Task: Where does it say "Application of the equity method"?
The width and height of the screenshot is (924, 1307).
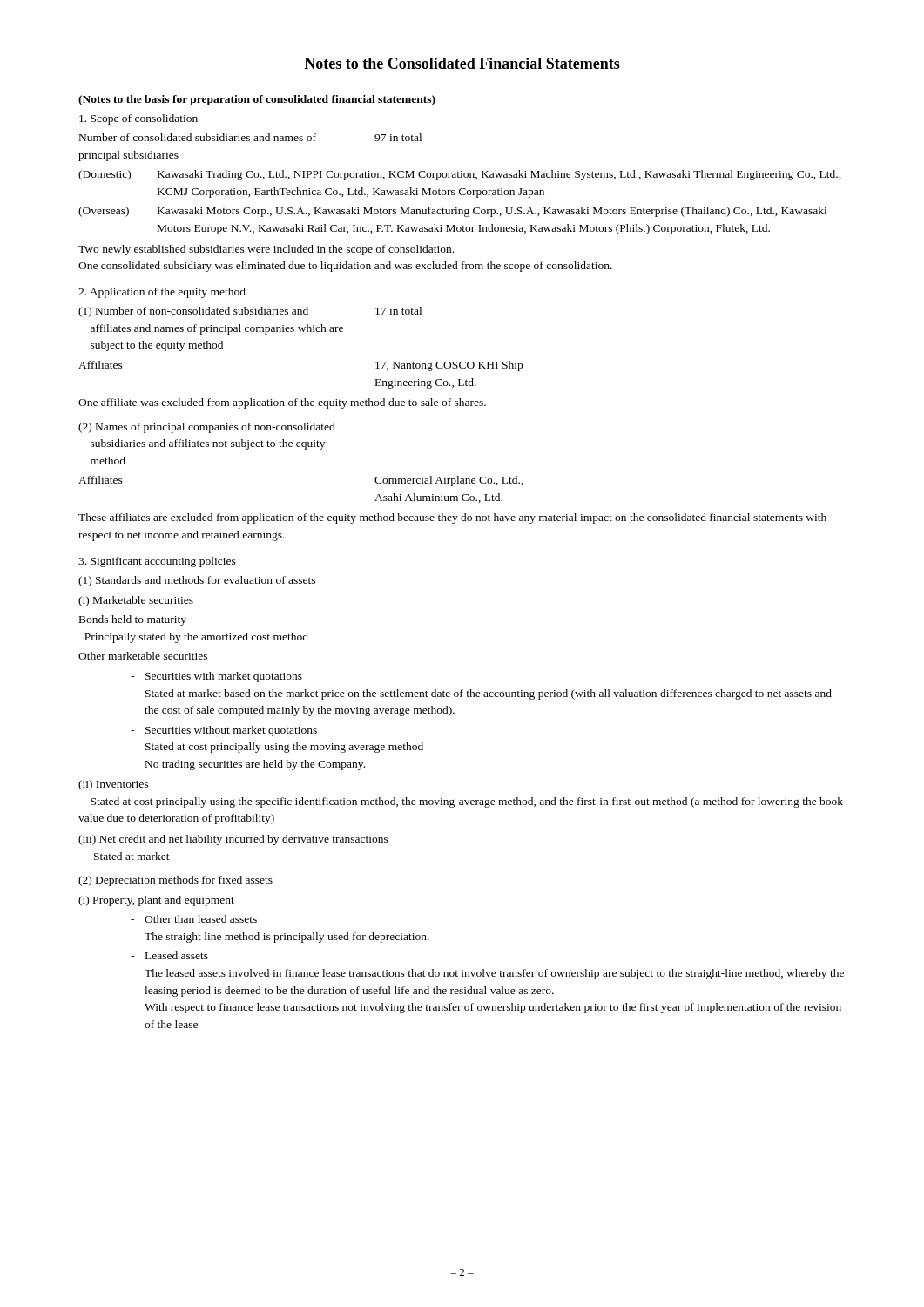Action: coord(162,291)
